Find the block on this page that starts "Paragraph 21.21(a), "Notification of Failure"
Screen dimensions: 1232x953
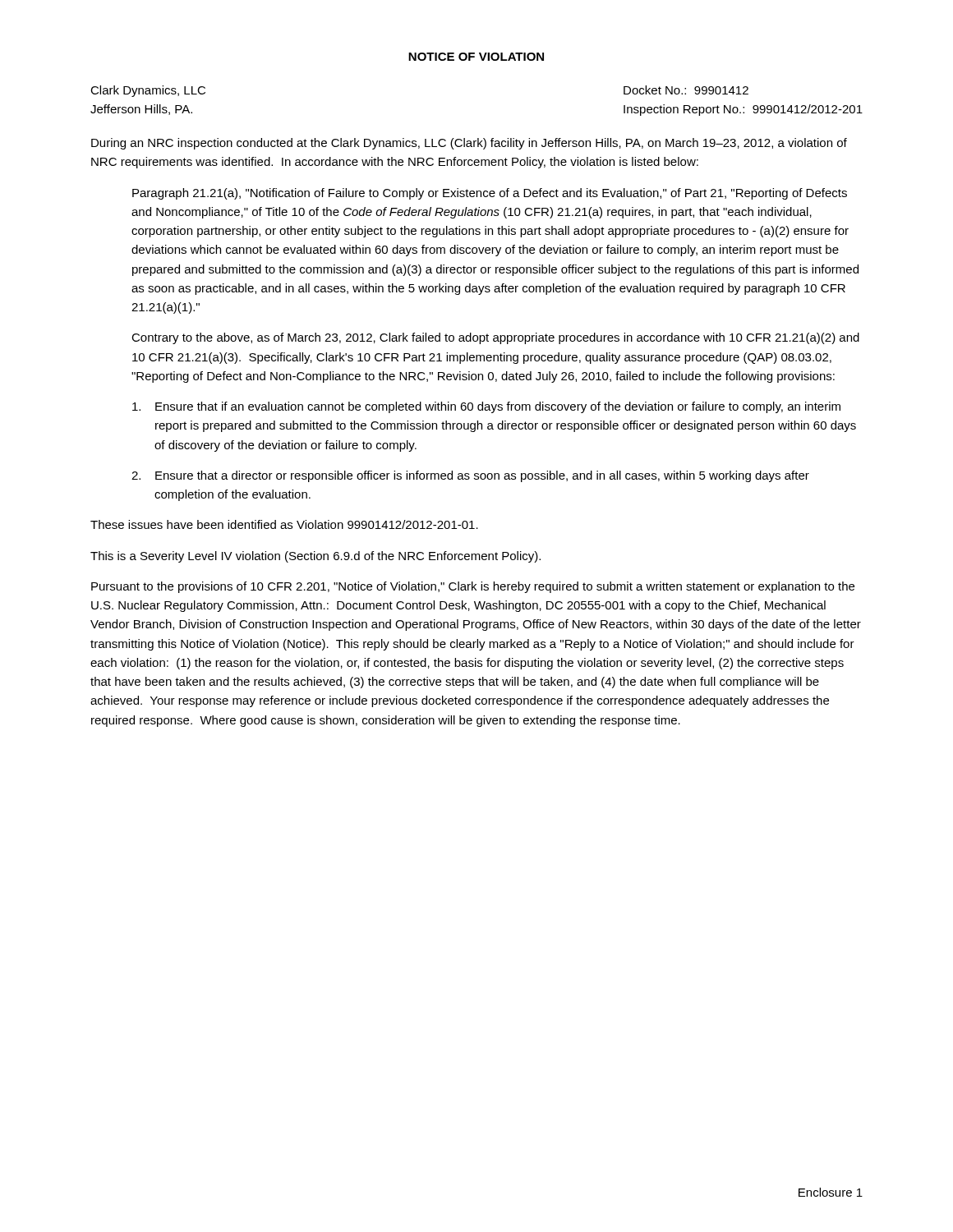click(495, 249)
